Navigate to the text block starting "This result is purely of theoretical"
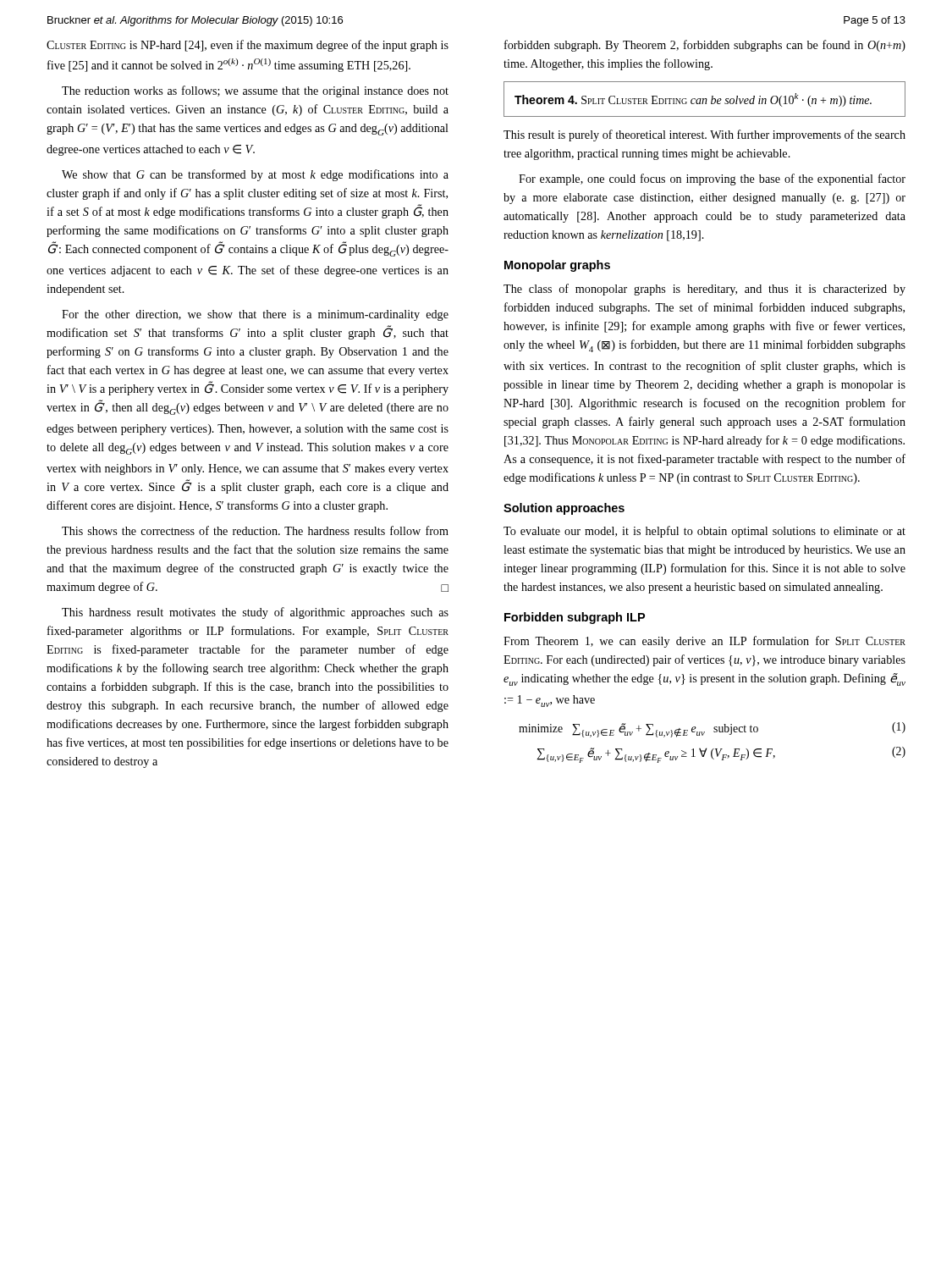952x1270 pixels. pyautogui.click(x=704, y=185)
